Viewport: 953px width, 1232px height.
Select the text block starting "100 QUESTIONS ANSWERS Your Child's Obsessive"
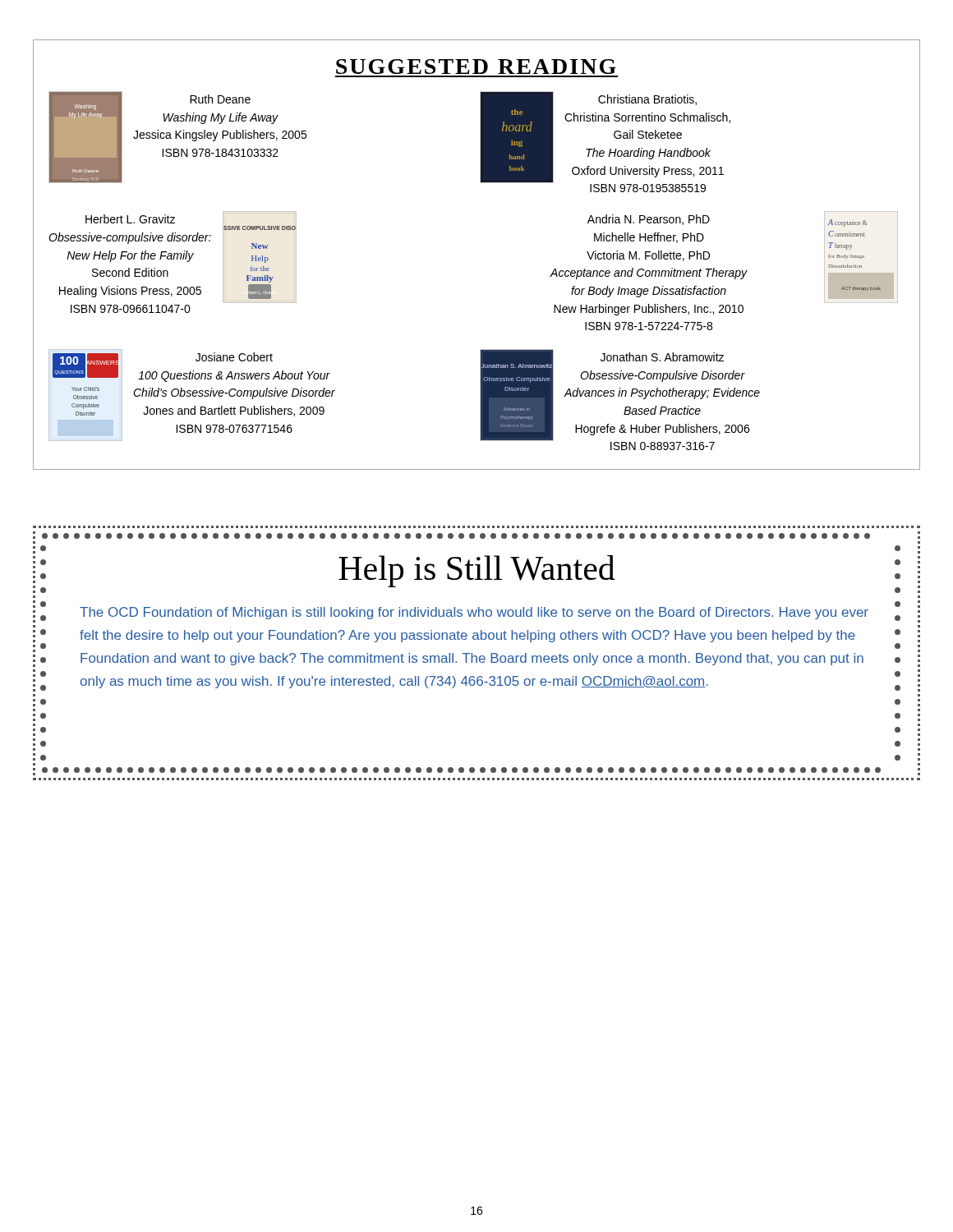click(192, 395)
